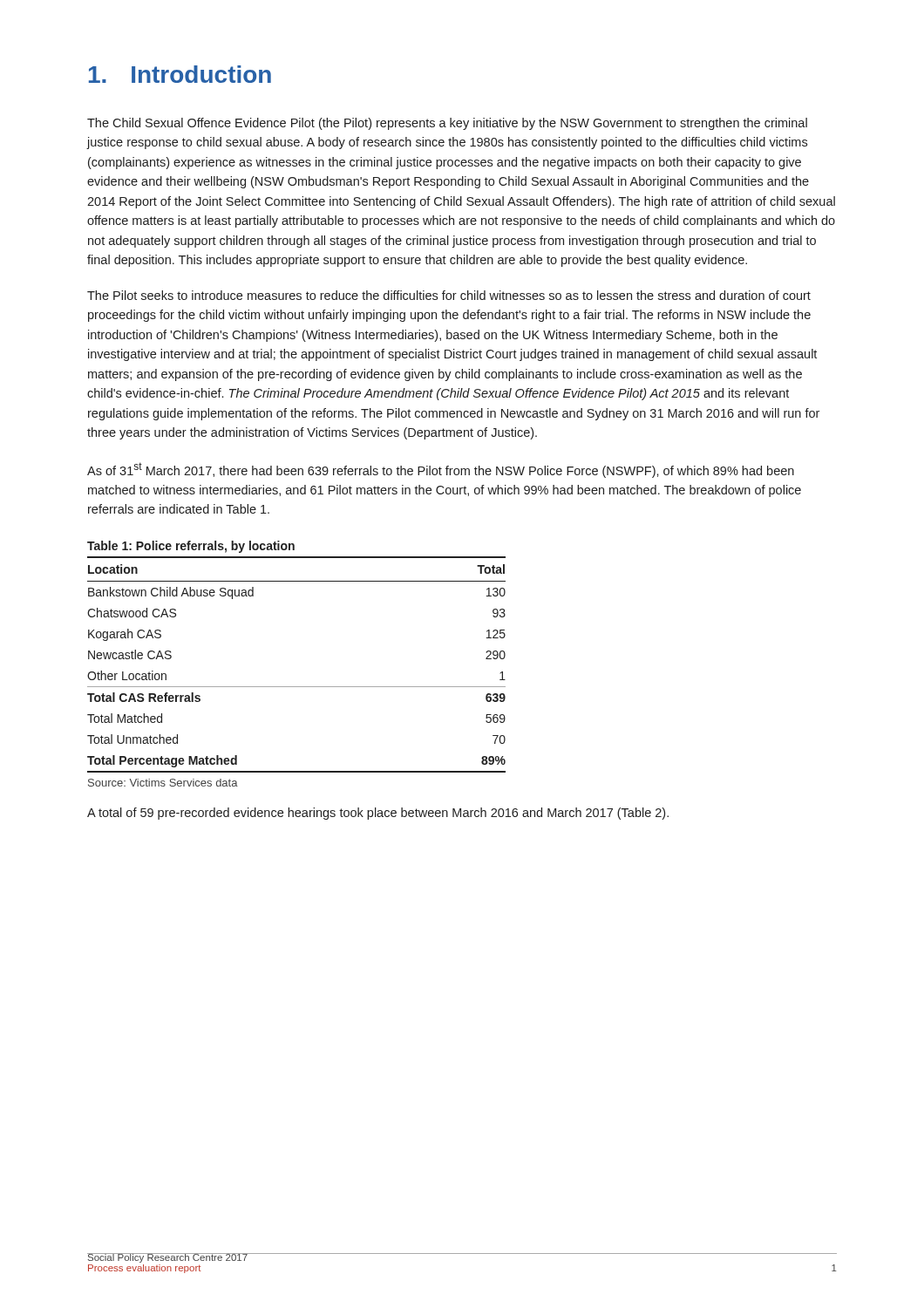Select the element starting "As of 31st March 2017, there"
The height and width of the screenshot is (1308, 924).
pos(444,488)
